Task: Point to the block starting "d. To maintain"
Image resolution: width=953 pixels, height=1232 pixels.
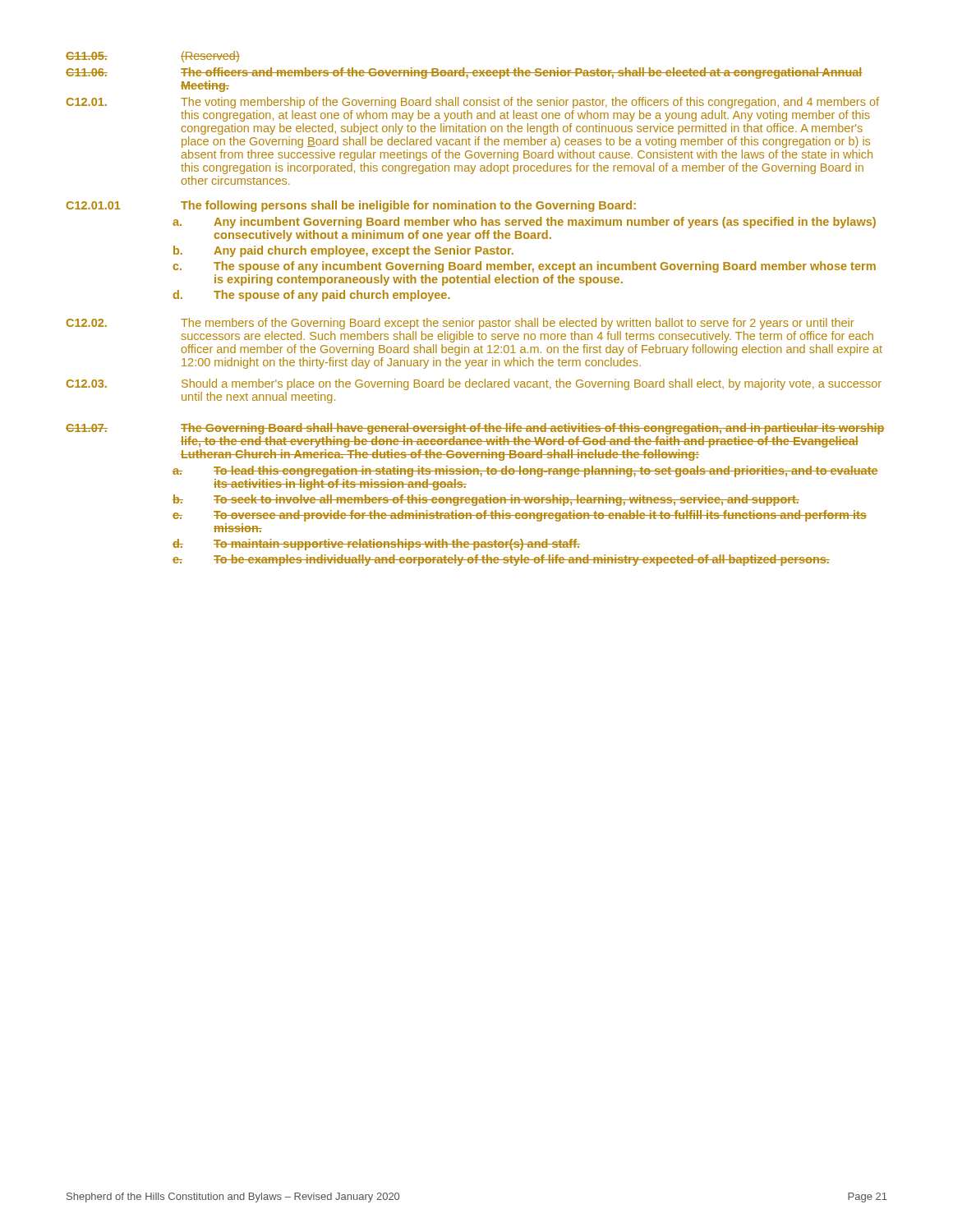Action: click(530, 544)
